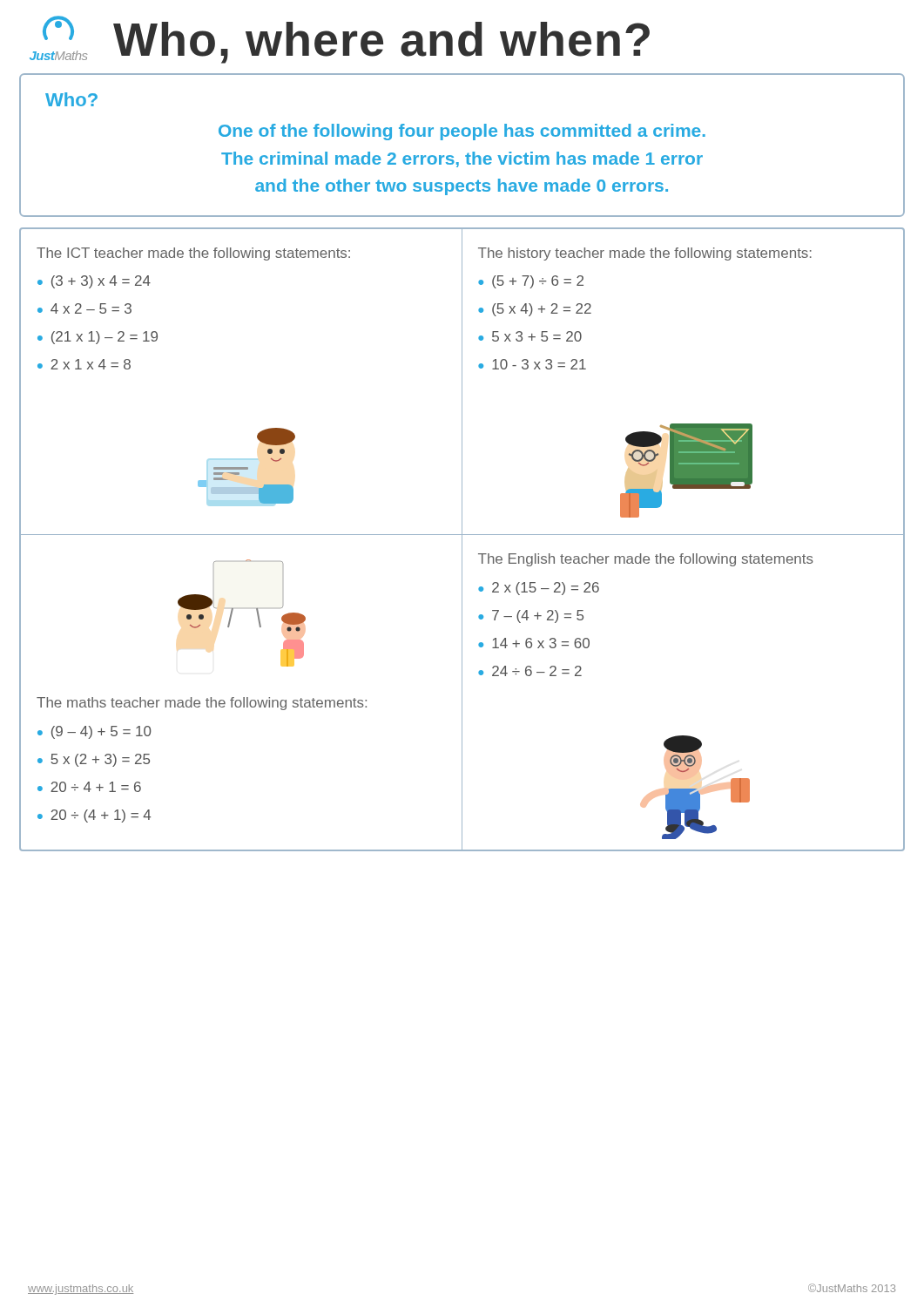Navigate to the text block starting "The English teacher made the"
The height and width of the screenshot is (1307, 924).
[646, 560]
